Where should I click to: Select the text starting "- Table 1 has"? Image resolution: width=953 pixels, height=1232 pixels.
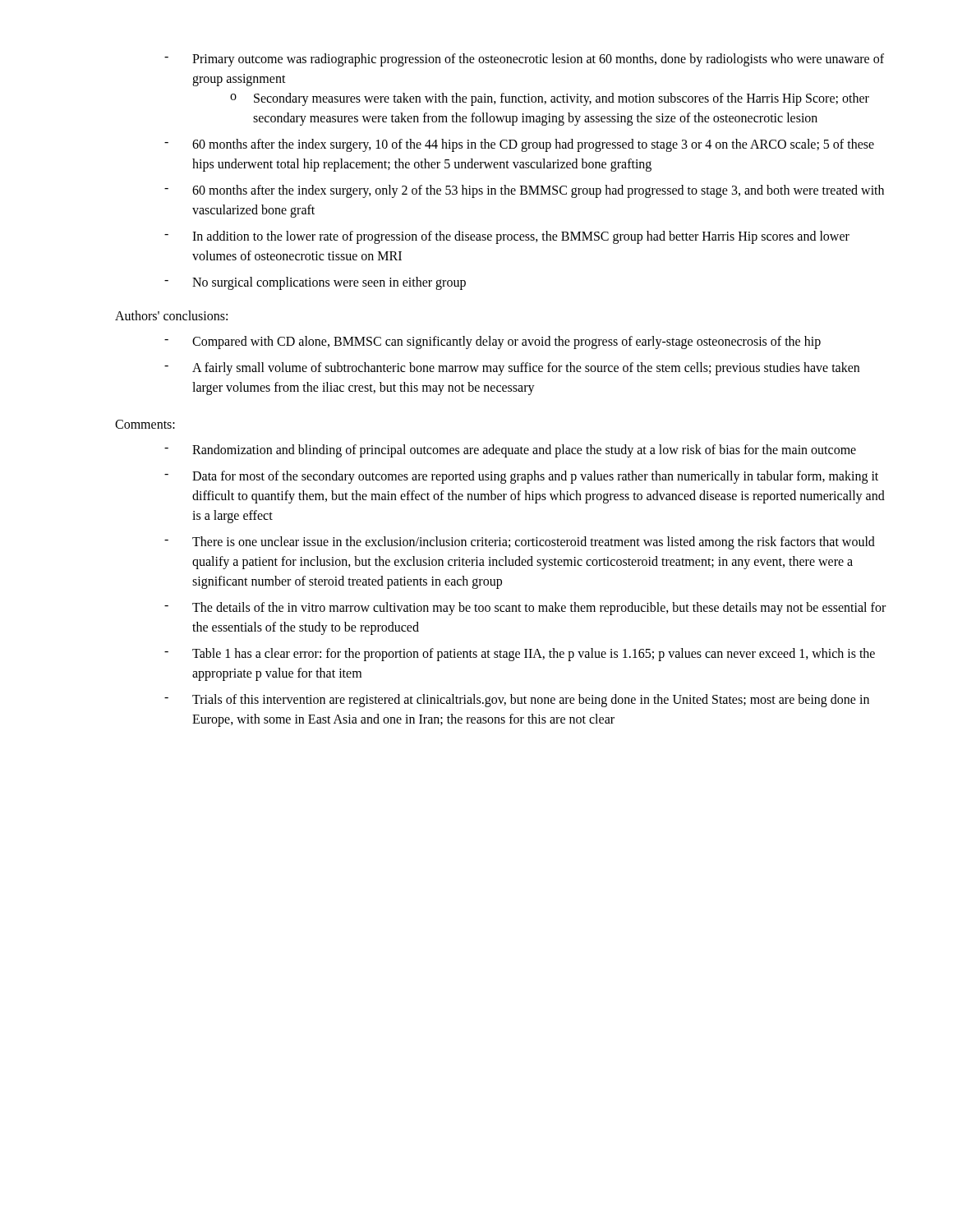pos(526,664)
